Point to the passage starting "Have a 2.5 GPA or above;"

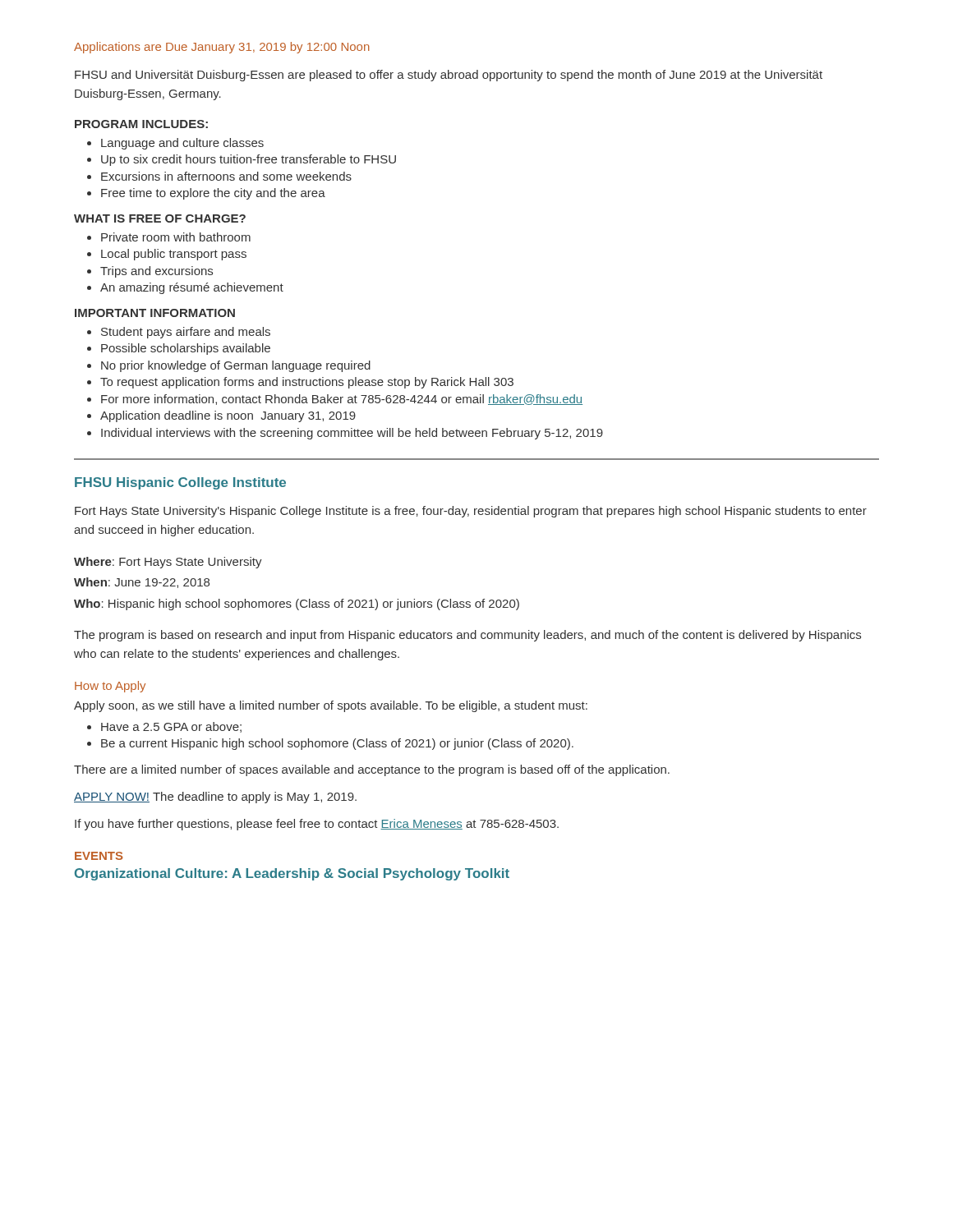coord(164,727)
